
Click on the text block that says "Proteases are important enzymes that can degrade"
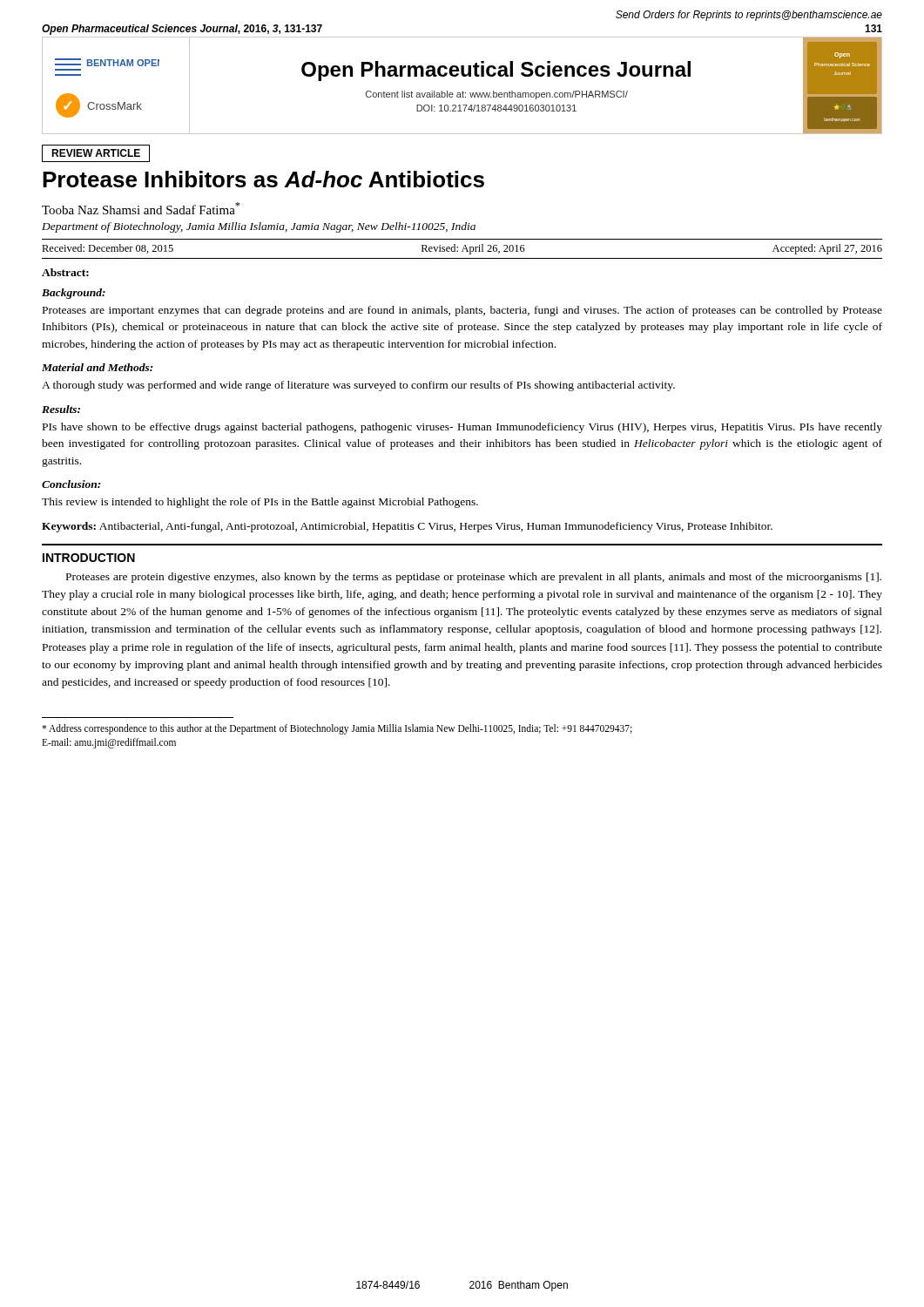462,326
